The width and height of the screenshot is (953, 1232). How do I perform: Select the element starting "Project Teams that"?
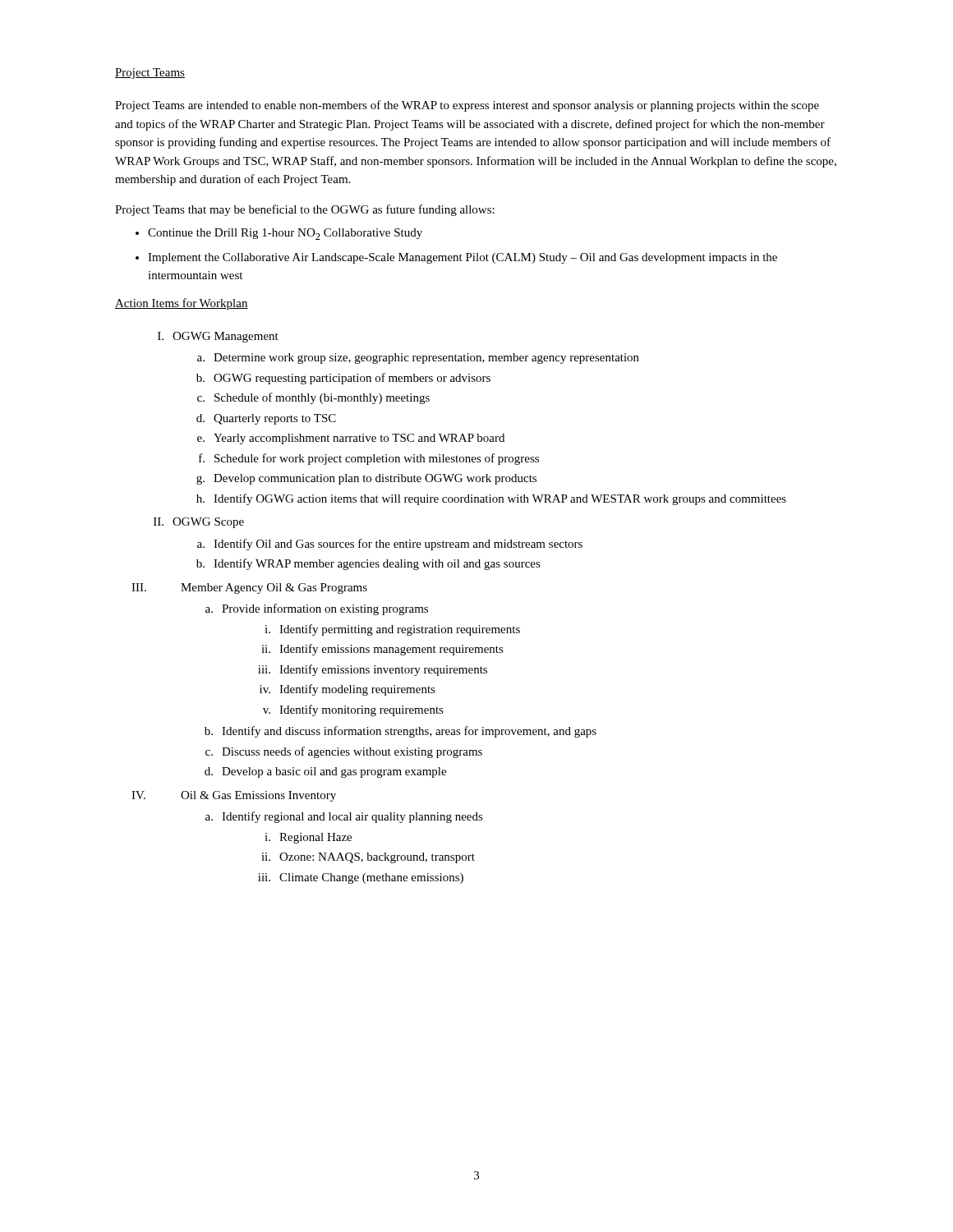[x=305, y=209]
